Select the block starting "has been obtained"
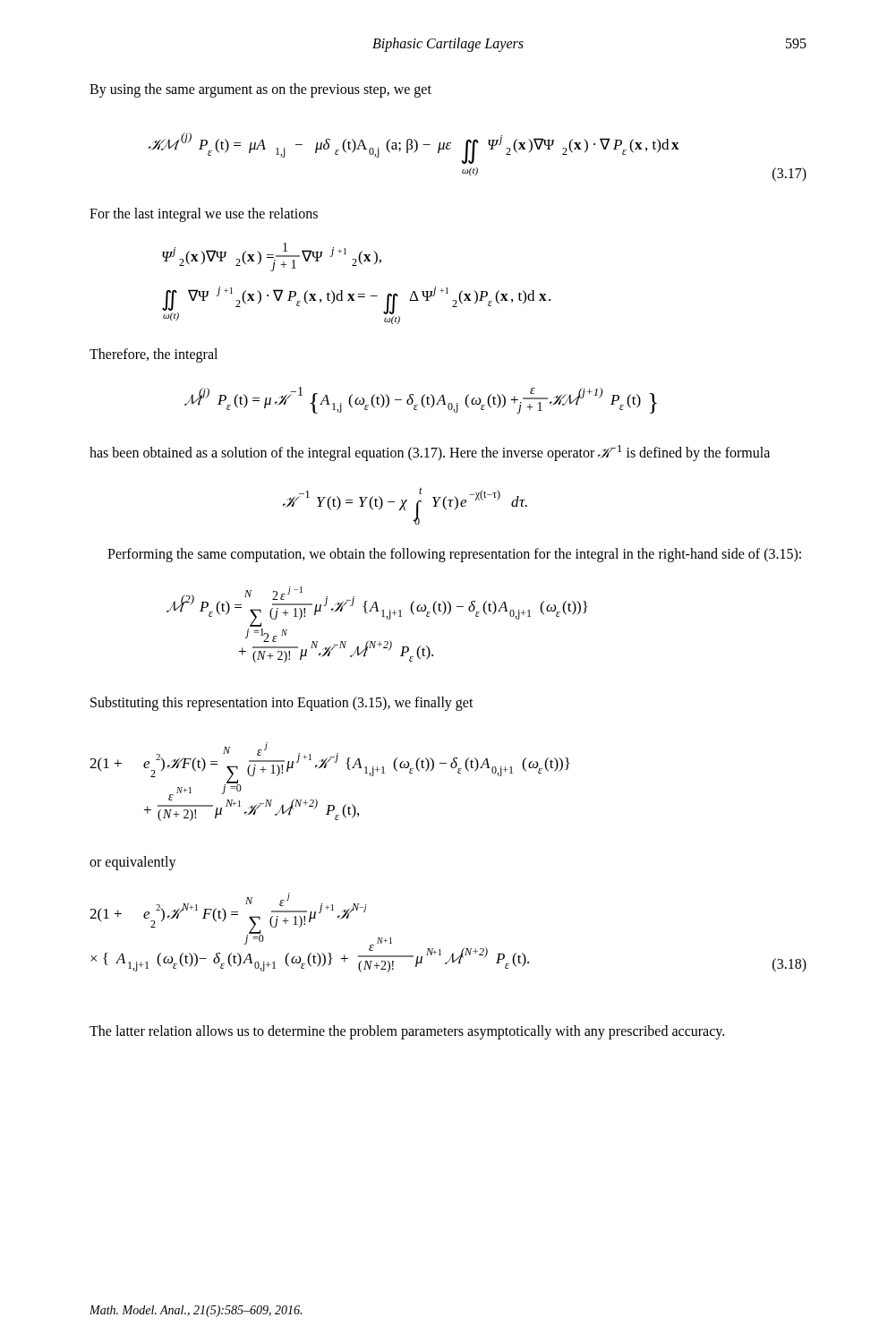 430,451
